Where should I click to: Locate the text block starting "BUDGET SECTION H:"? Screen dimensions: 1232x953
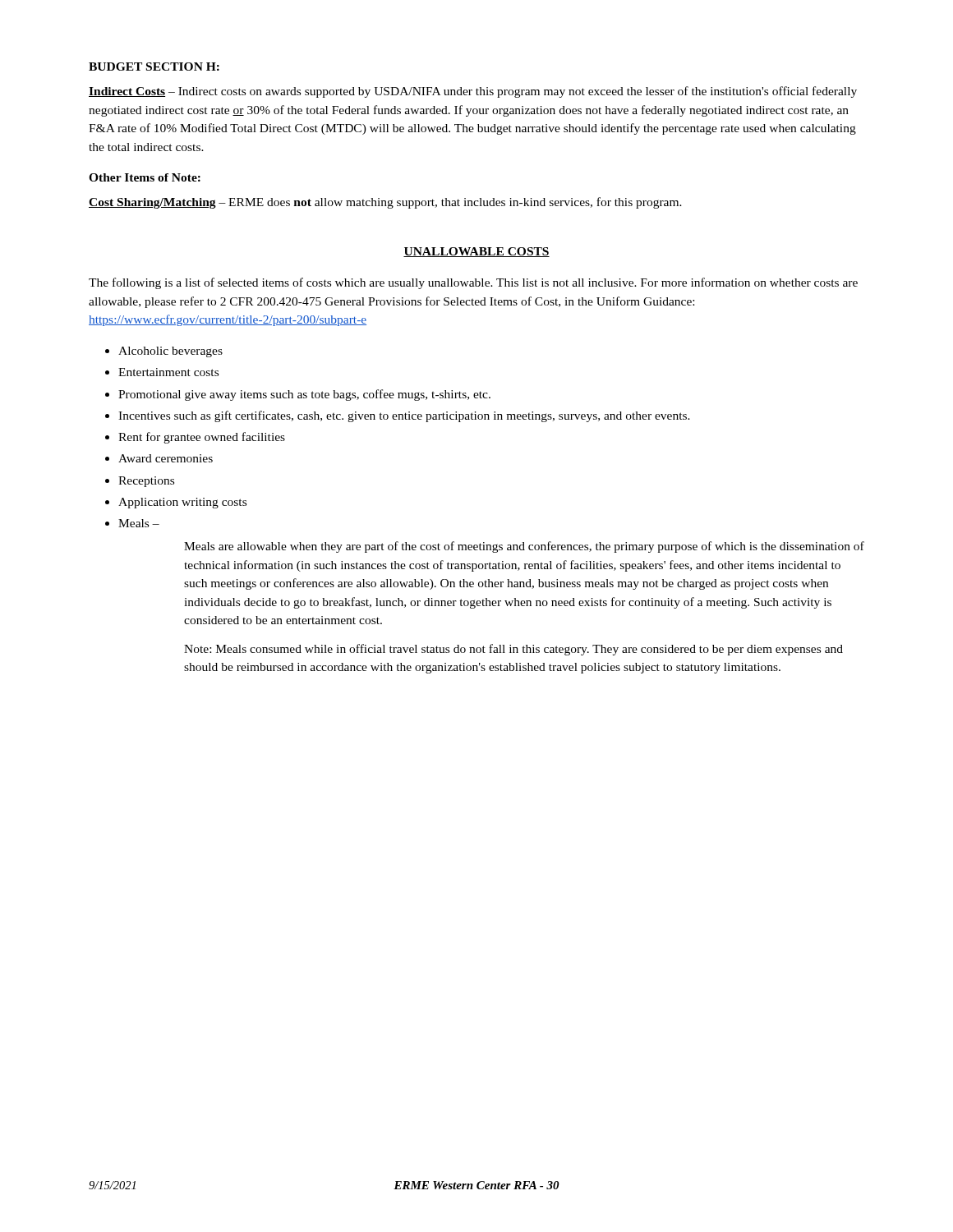coord(154,66)
